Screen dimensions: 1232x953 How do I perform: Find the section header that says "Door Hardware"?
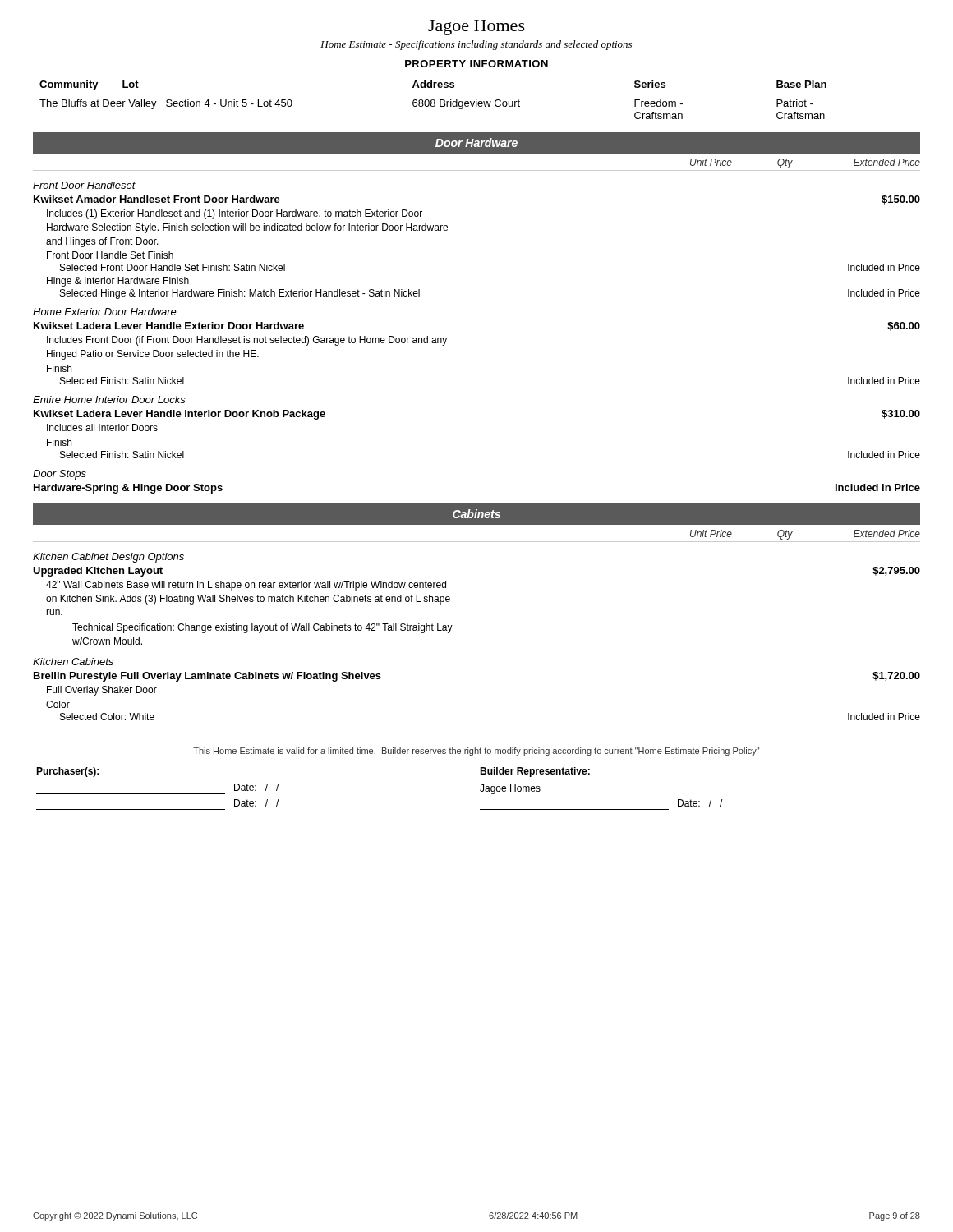coord(476,143)
